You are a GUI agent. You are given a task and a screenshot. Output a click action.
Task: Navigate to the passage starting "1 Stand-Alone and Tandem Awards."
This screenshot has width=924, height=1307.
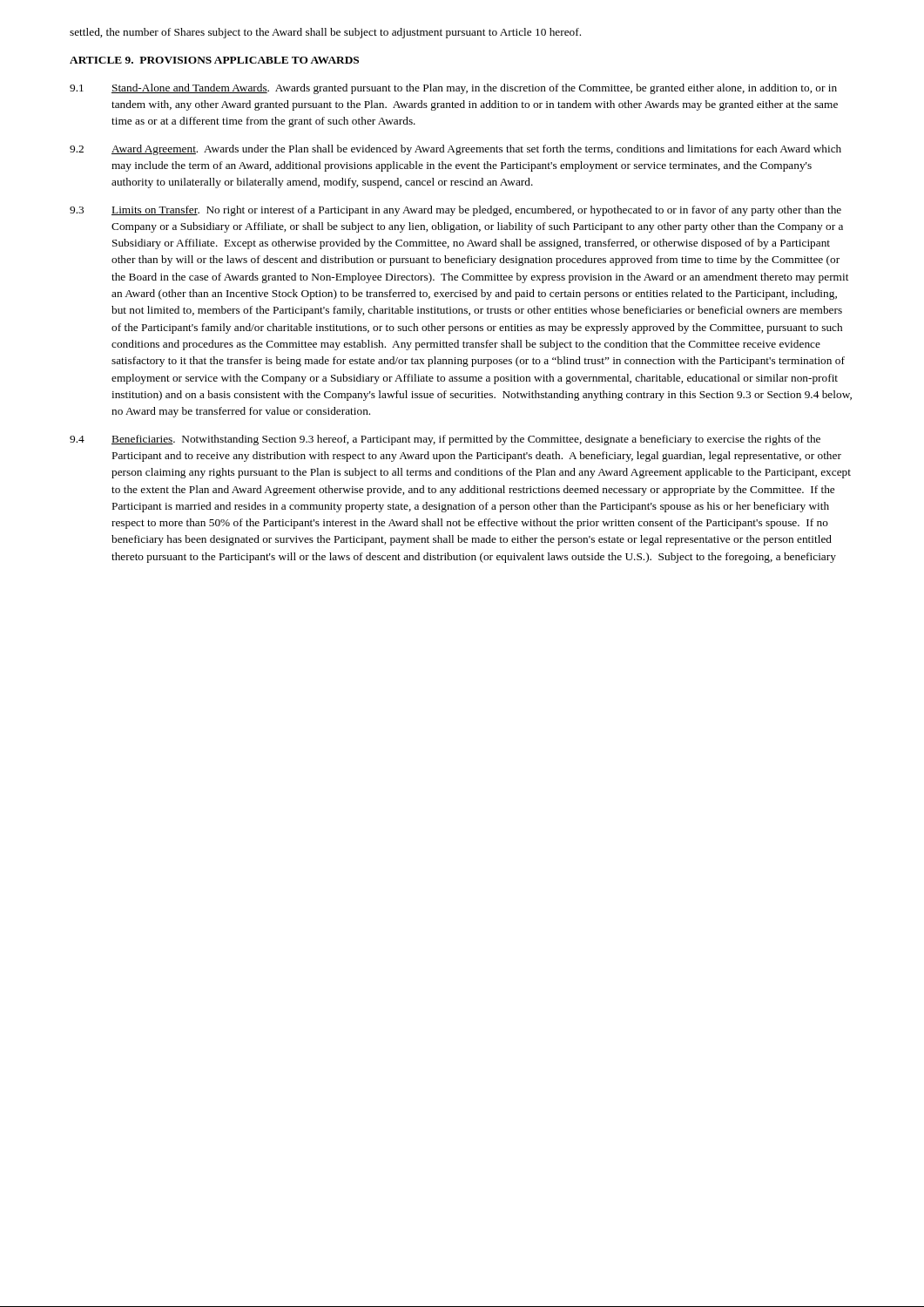(x=462, y=104)
